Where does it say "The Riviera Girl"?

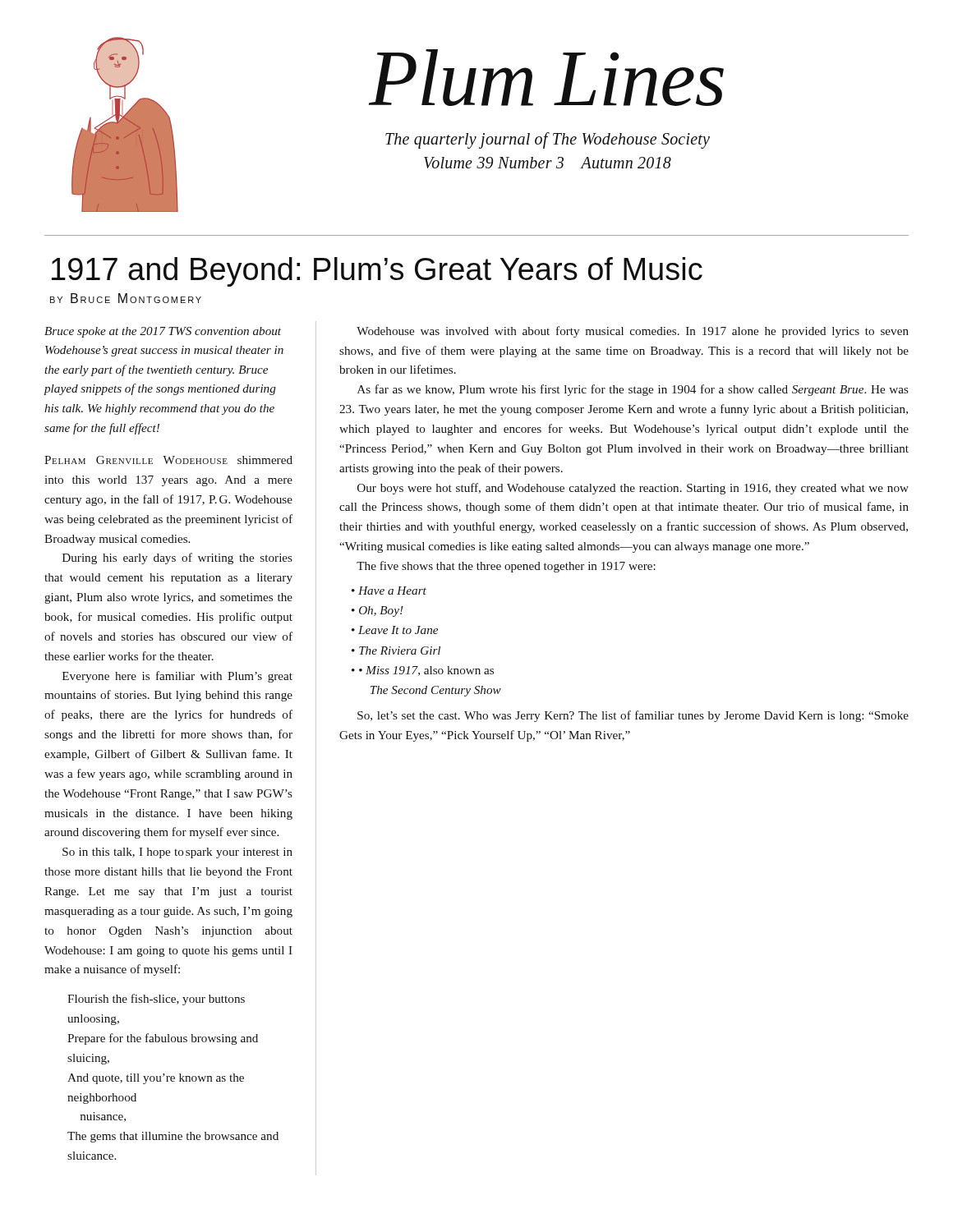[x=400, y=650]
